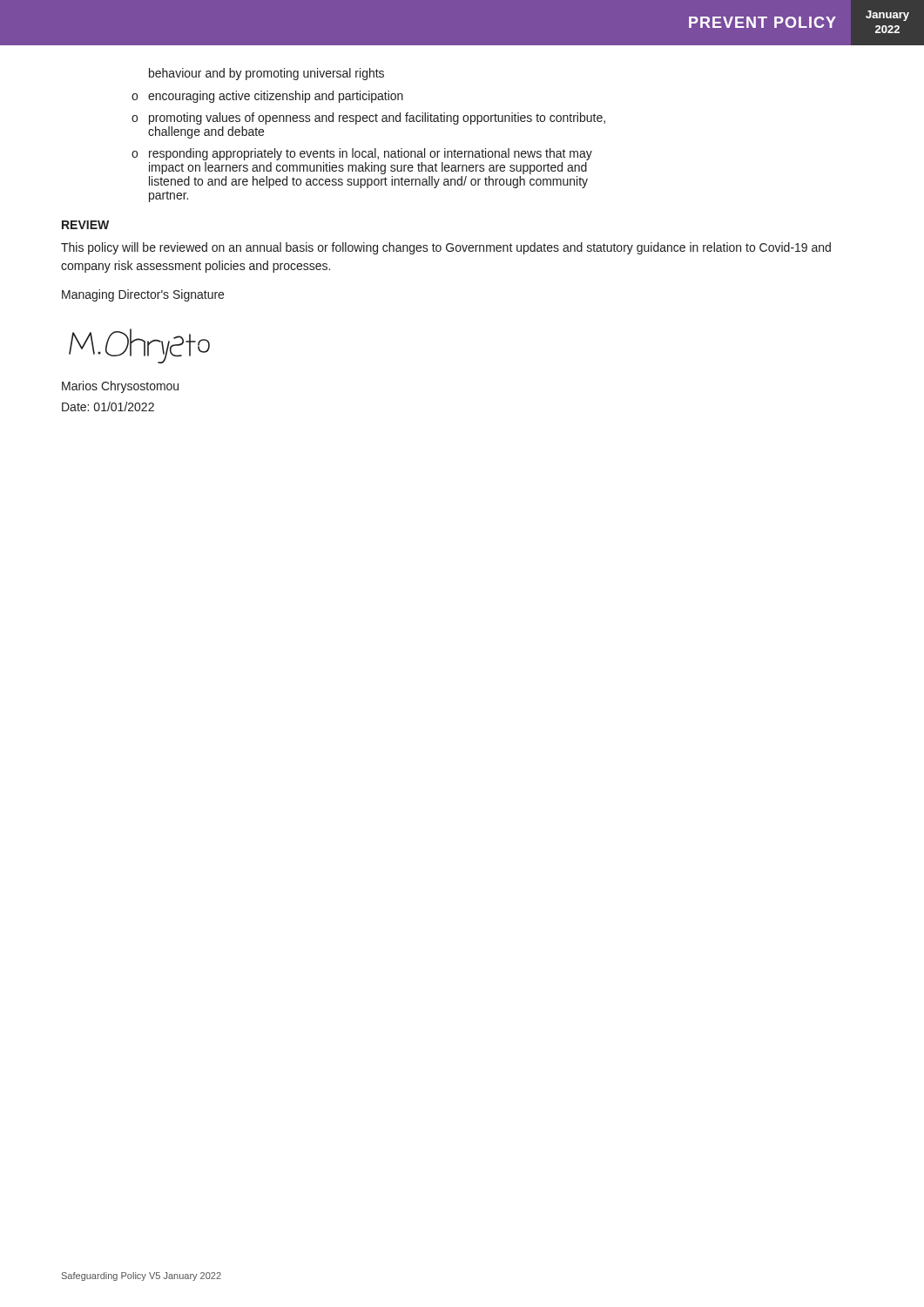Point to "Managing Director's Signature"
Image resolution: width=924 pixels, height=1307 pixels.
pyautogui.click(x=143, y=295)
